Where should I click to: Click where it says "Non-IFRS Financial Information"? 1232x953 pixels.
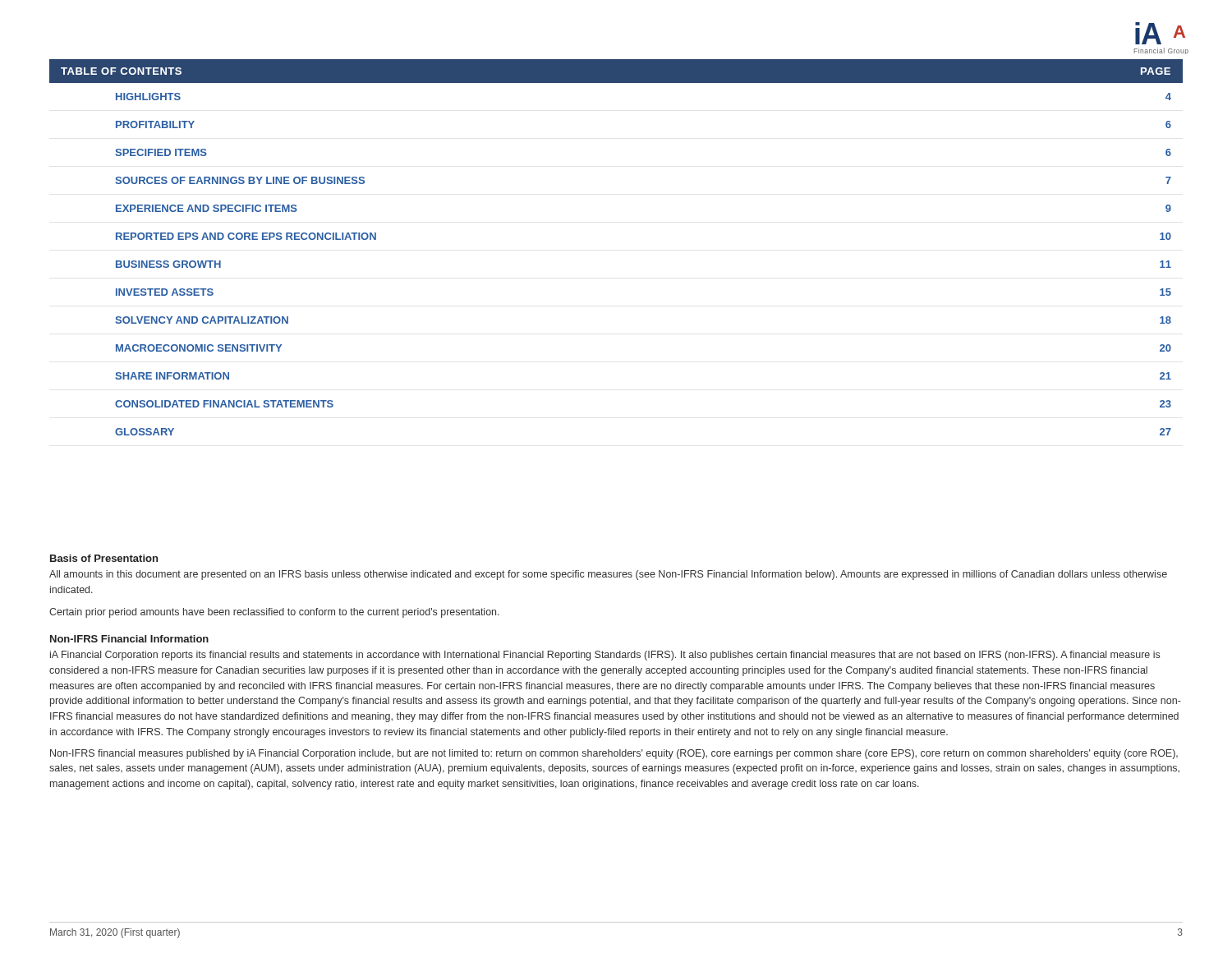[x=129, y=639]
